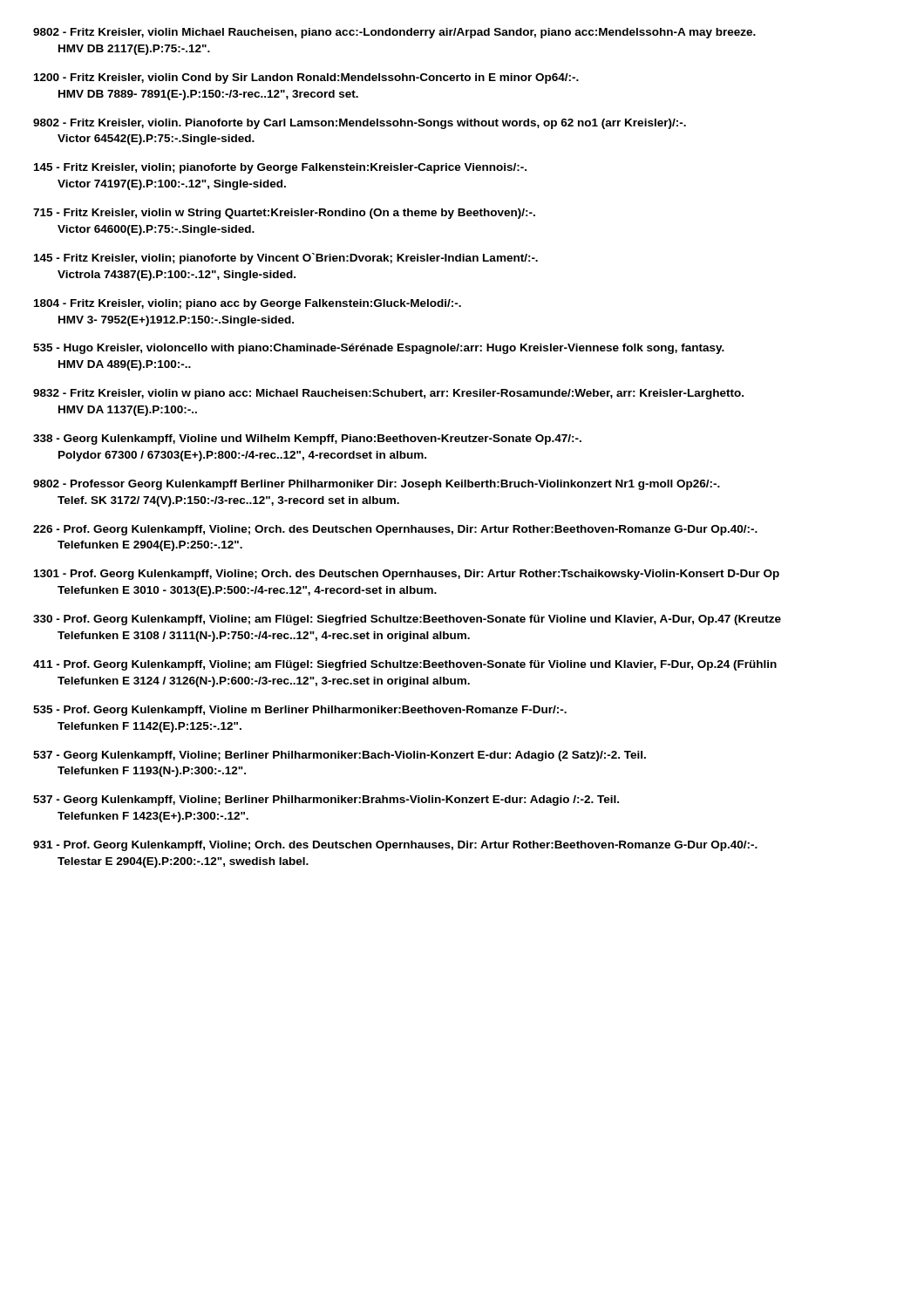
Task: Find the region starting "537 - Georg Kulenkampff, Violine; Berliner Philharmoniker:Brahms-Violin-Konzert E-dur:"
Action: point(462,808)
